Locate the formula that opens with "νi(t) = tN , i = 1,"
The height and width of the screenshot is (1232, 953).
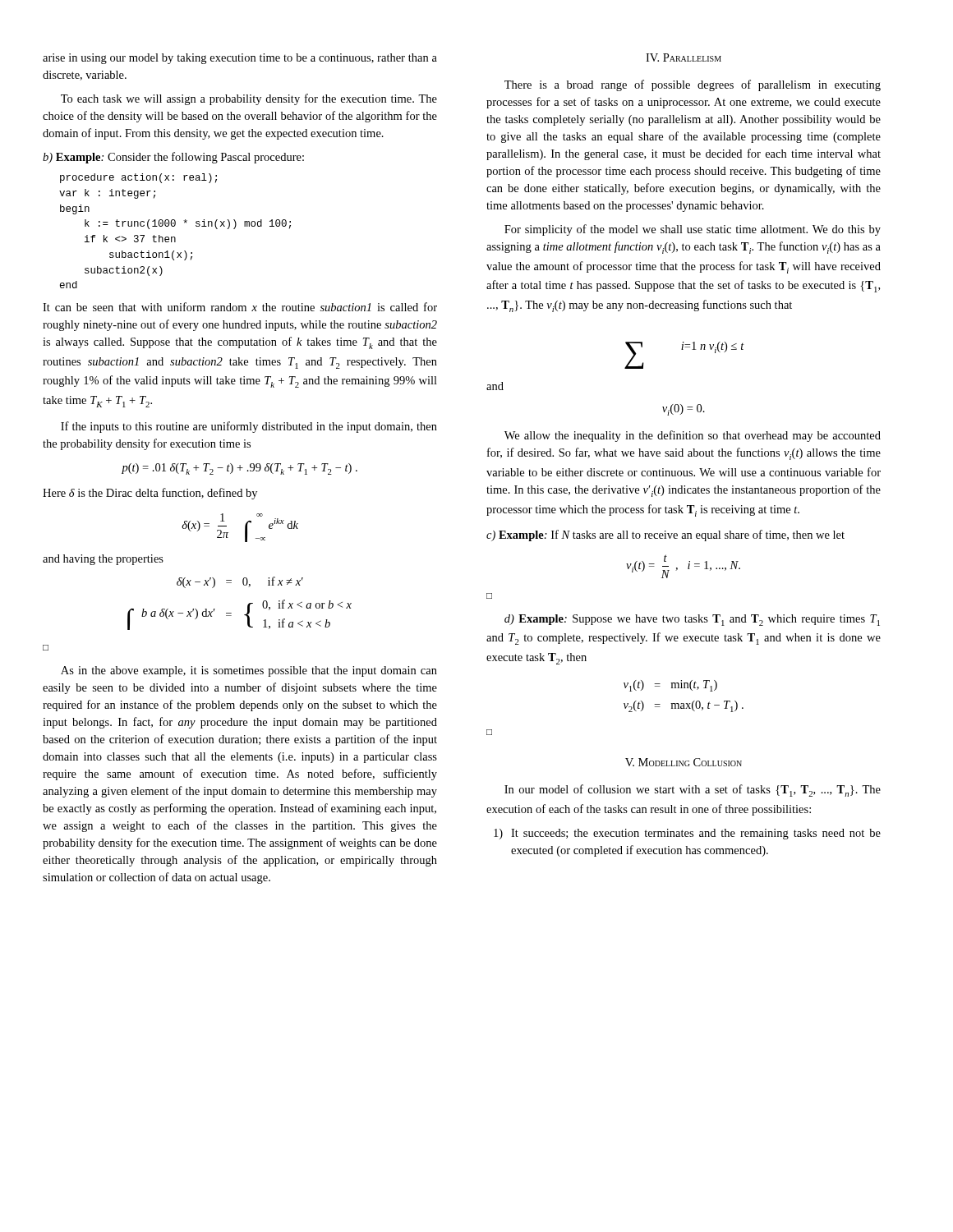click(x=684, y=567)
